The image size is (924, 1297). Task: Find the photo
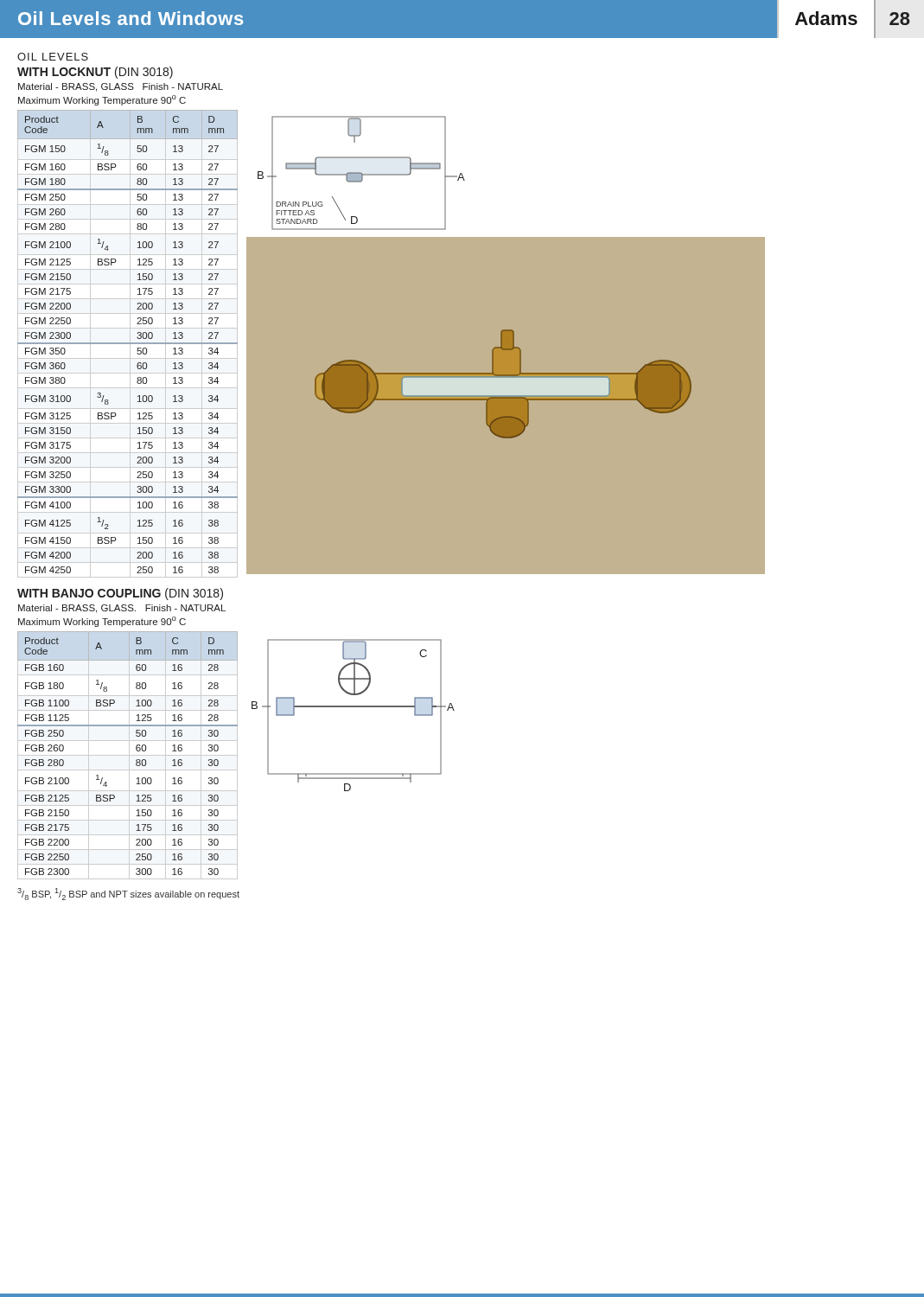point(577,342)
